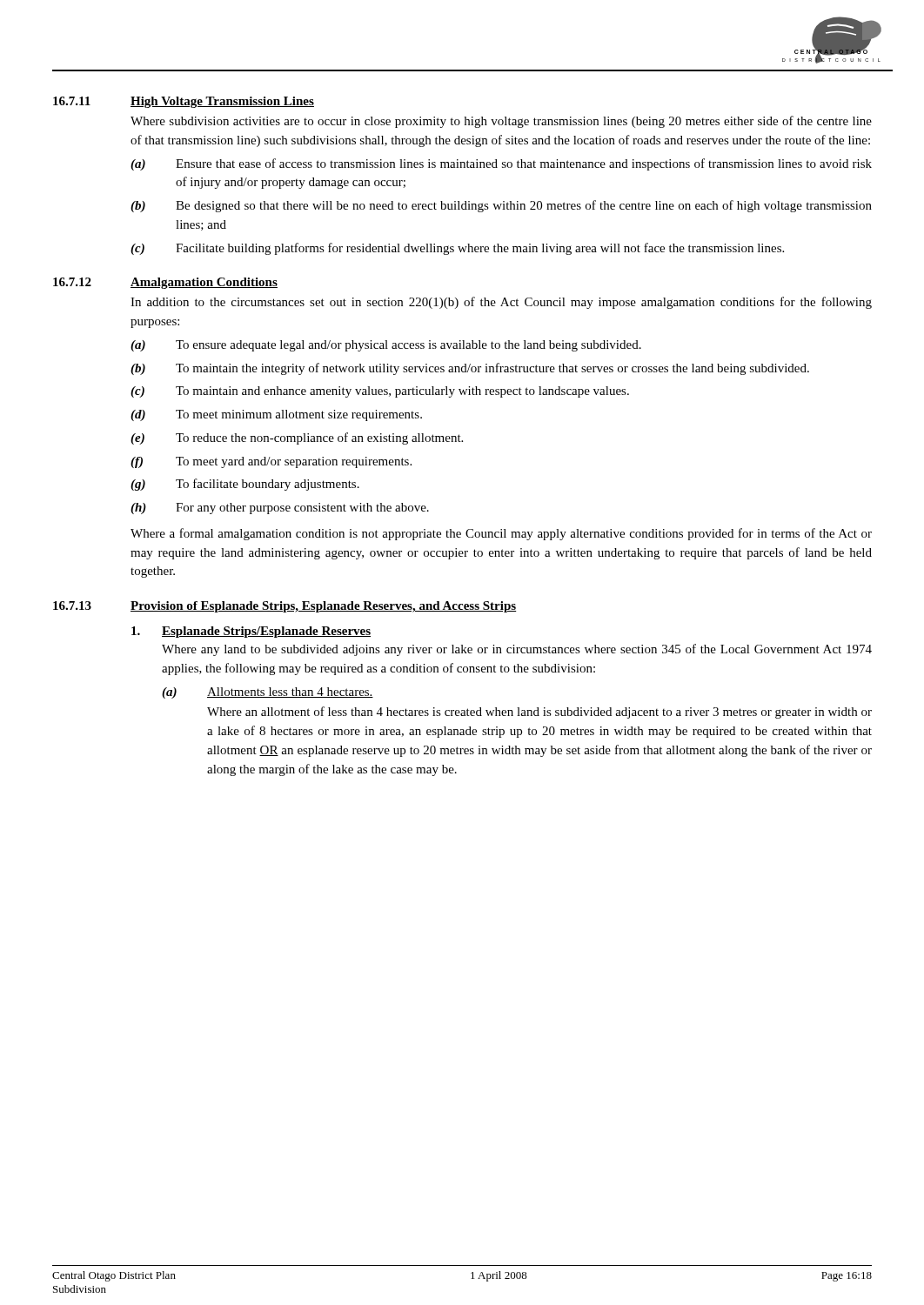The image size is (924, 1305).
Task: Find the logo
Action: [x=832, y=40]
